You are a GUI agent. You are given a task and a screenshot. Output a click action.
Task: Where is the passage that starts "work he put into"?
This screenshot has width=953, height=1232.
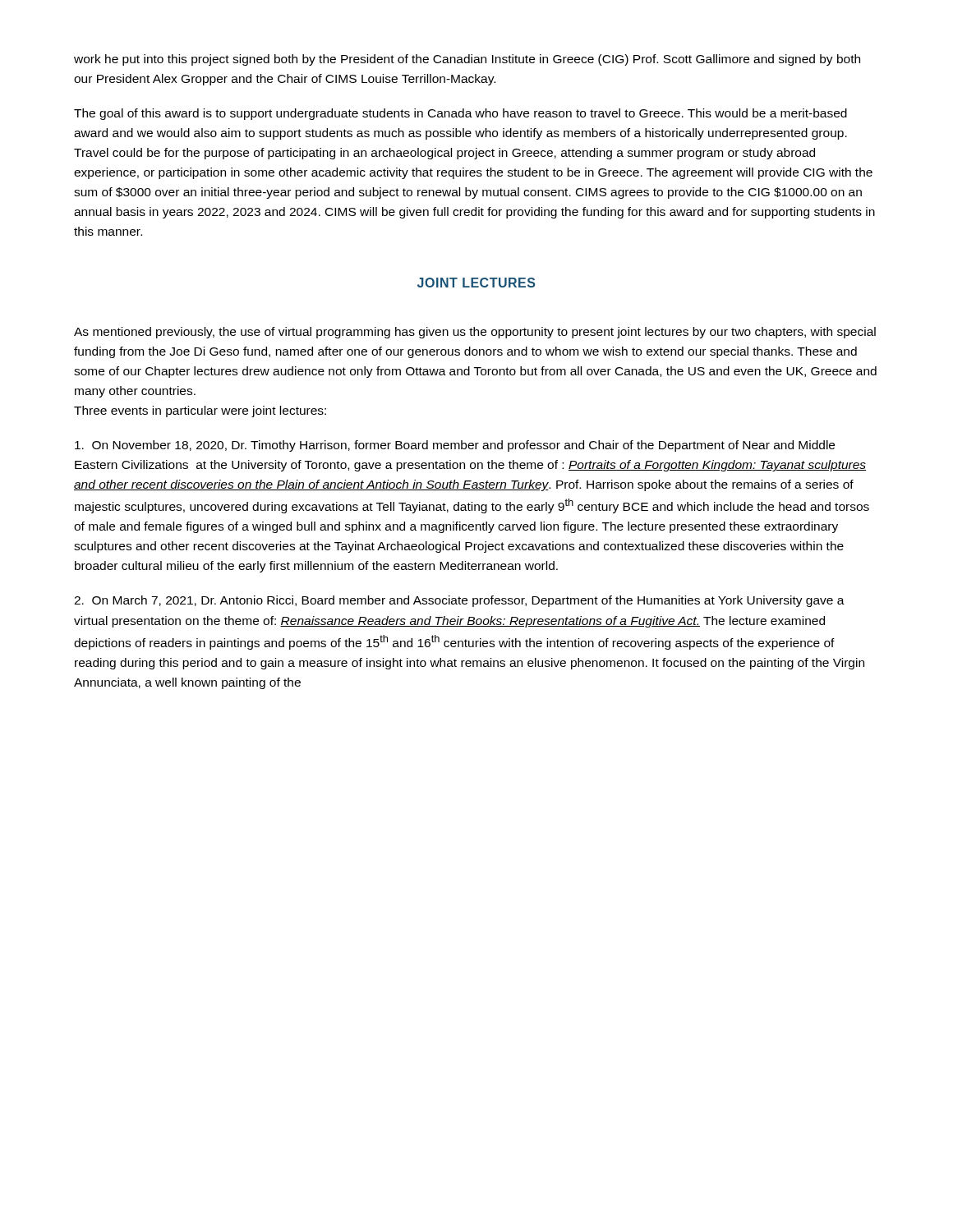tap(467, 69)
